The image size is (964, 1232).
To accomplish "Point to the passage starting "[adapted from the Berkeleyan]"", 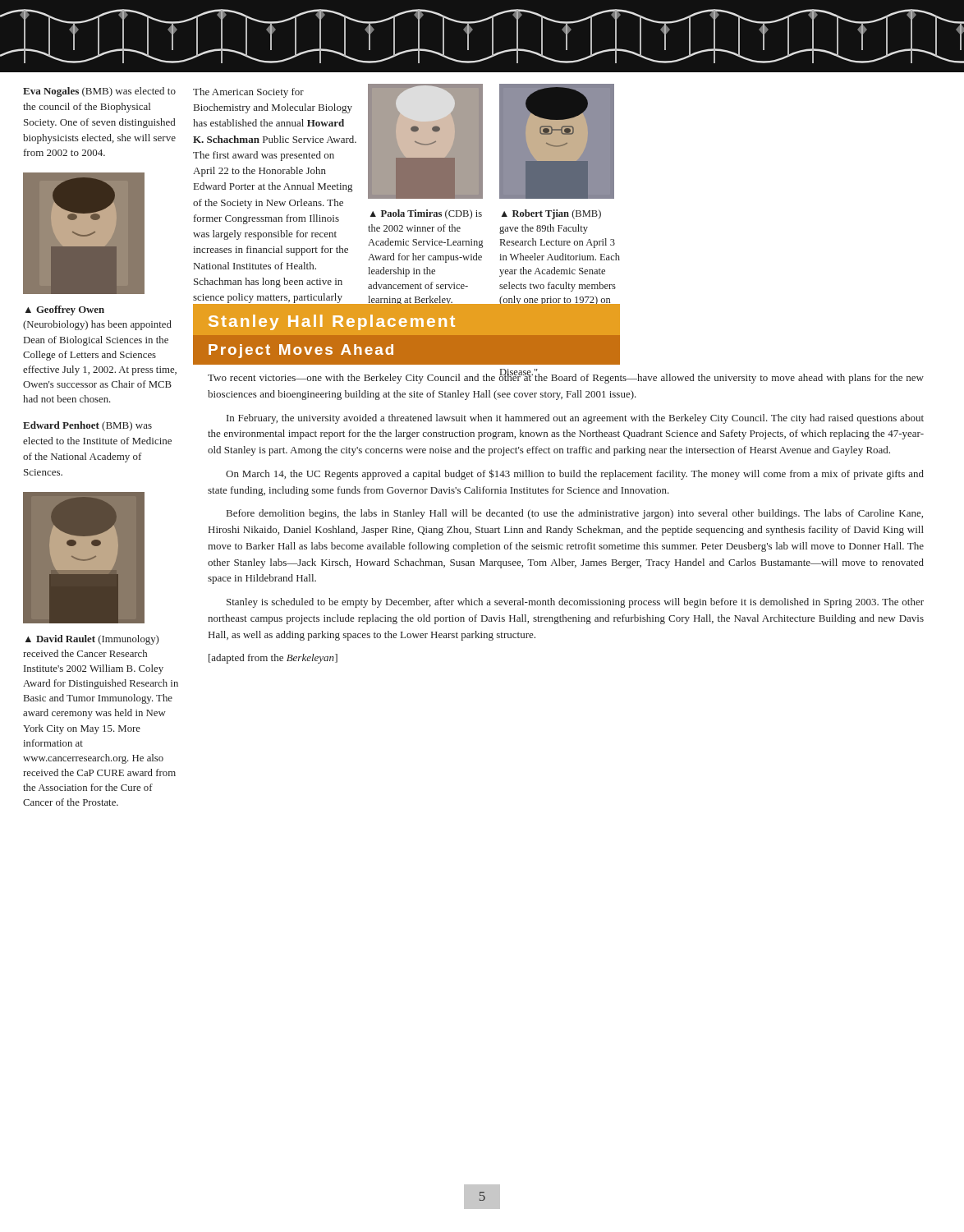I will tap(273, 658).
